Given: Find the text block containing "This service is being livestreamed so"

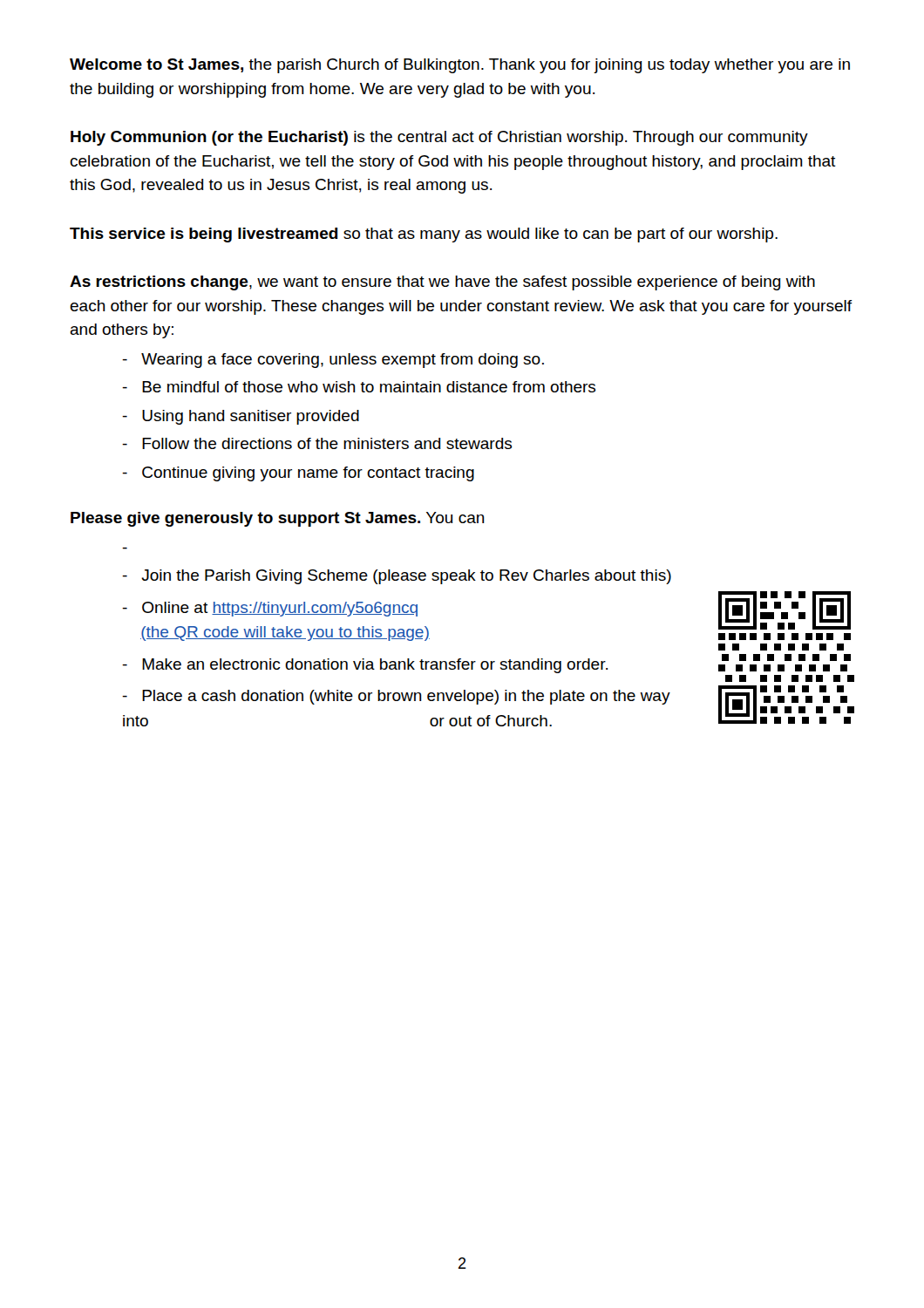Looking at the screenshot, I should click(x=462, y=233).
